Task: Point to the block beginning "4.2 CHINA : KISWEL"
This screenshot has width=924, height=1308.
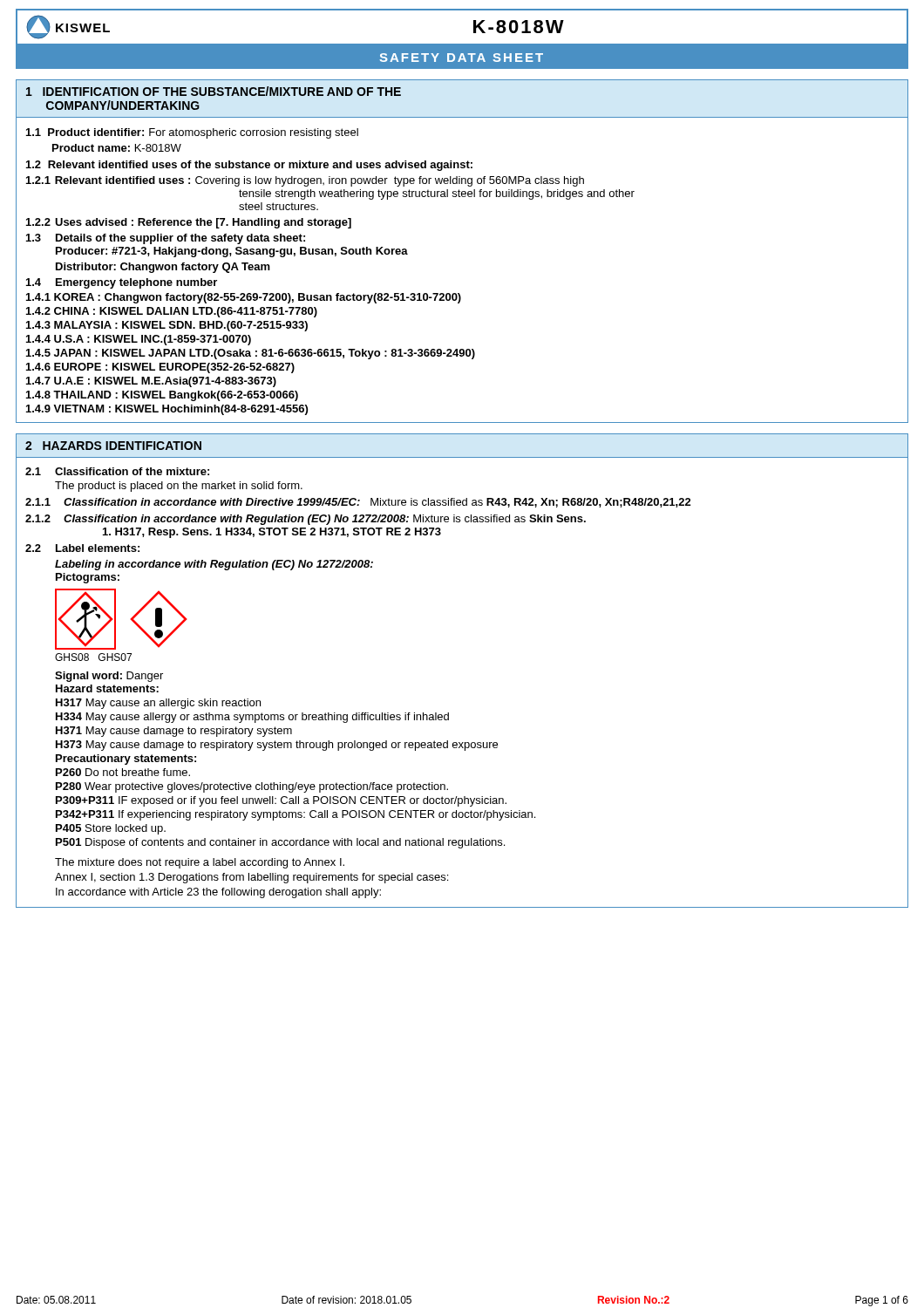Action: [171, 311]
